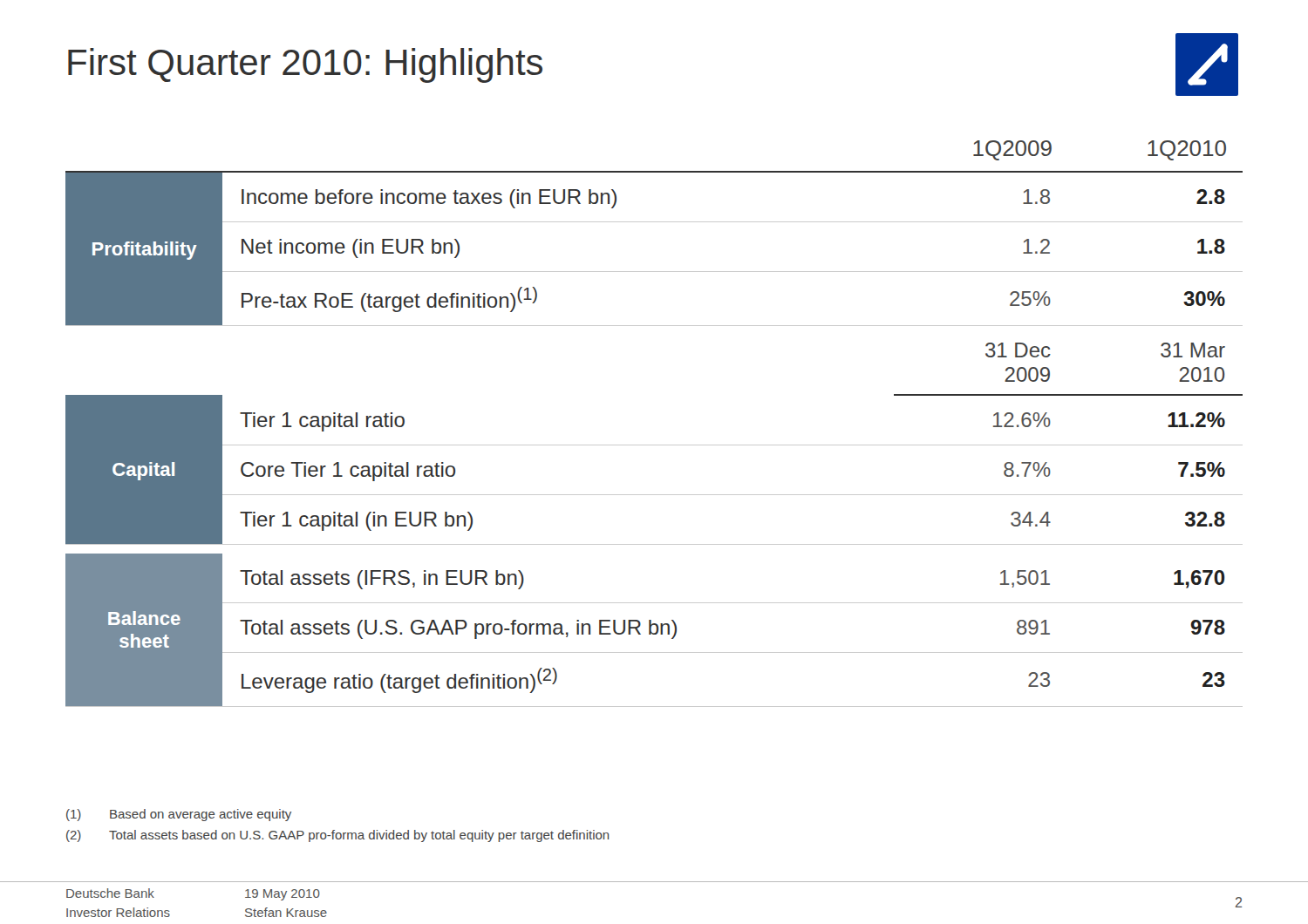Image resolution: width=1308 pixels, height=924 pixels.
Task: Locate a logo
Action: 1207,66
